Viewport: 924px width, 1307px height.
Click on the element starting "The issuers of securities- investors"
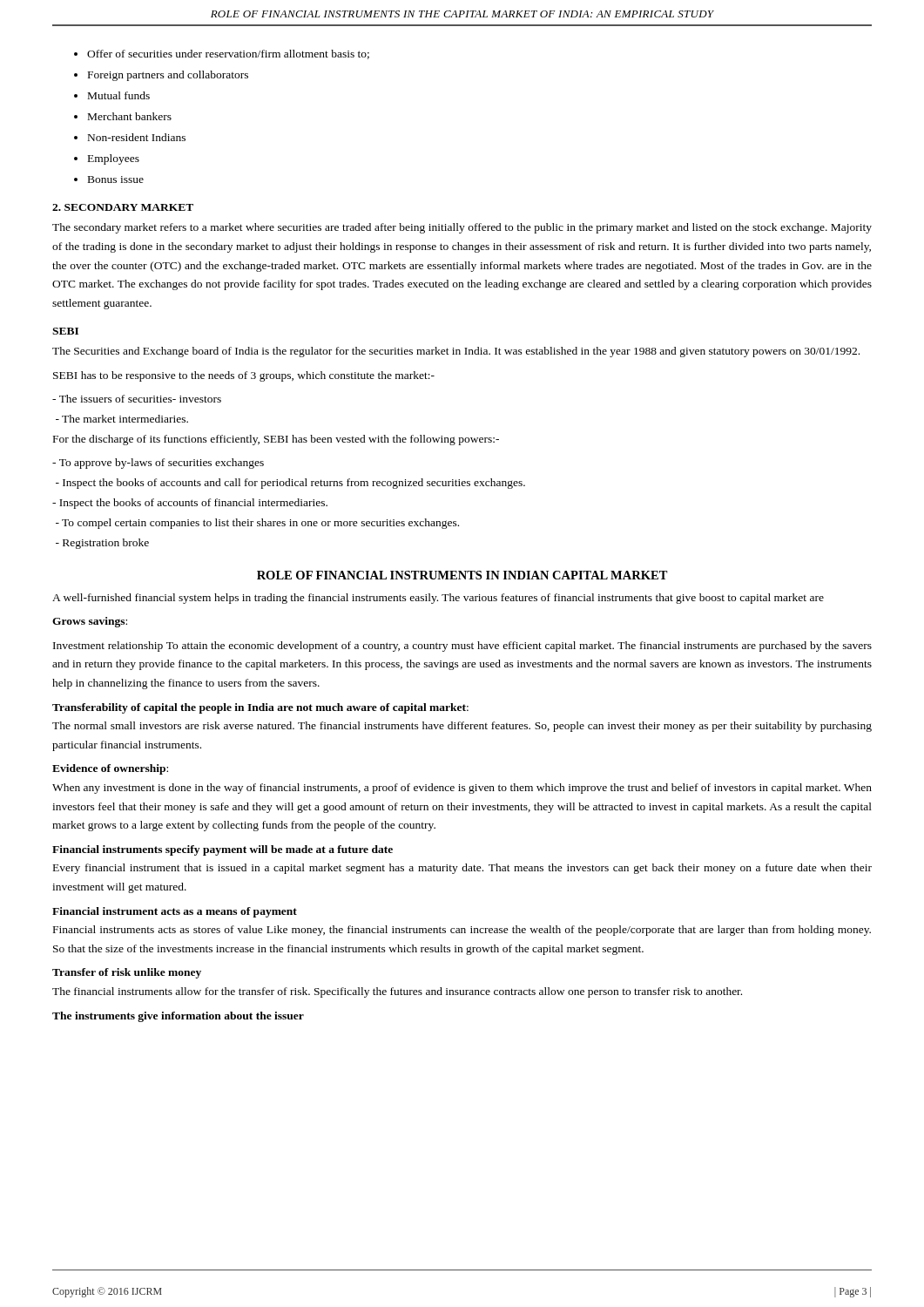click(x=137, y=398)
